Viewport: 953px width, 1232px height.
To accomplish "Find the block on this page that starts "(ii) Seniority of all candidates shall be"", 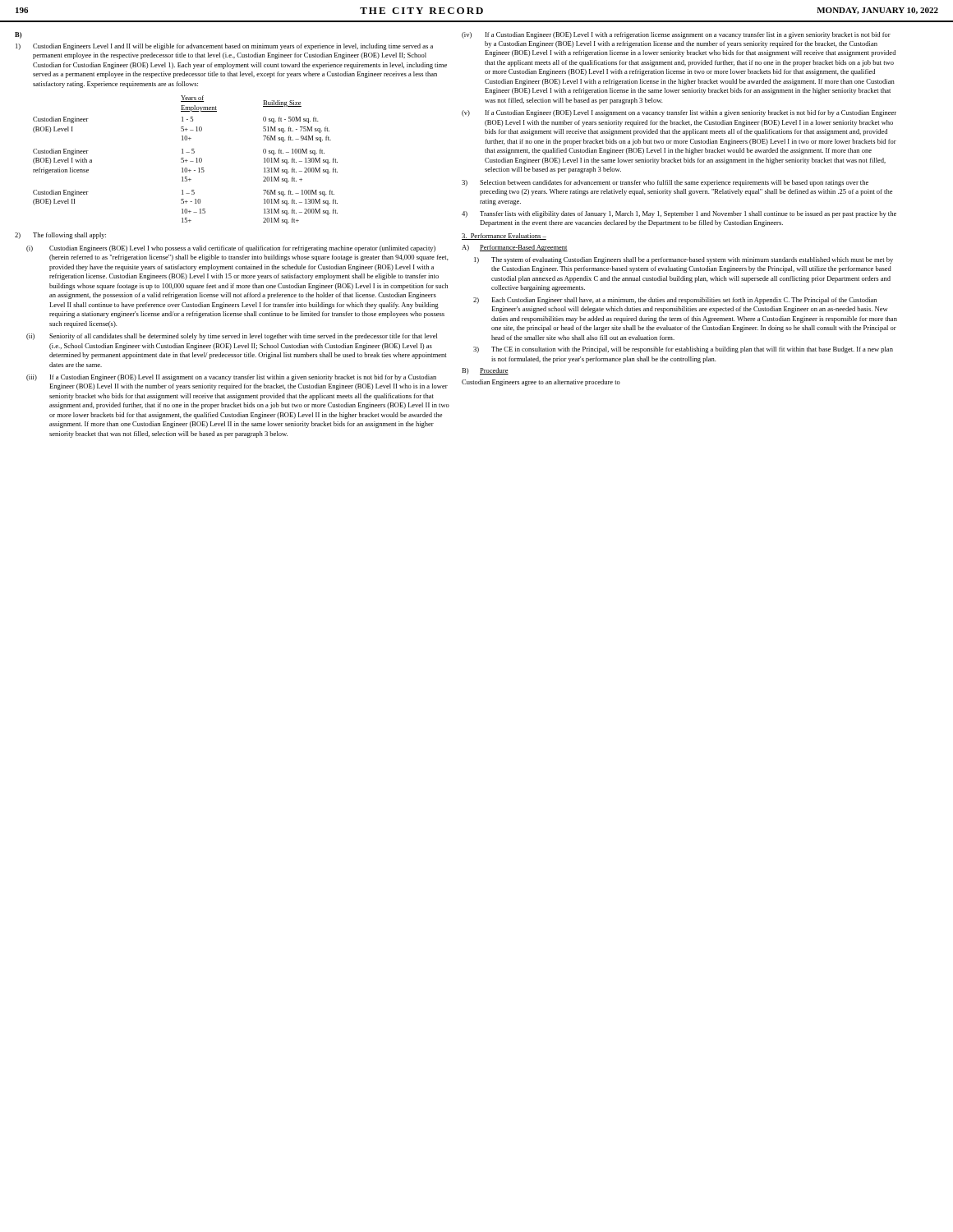I will tap(238, 351).
